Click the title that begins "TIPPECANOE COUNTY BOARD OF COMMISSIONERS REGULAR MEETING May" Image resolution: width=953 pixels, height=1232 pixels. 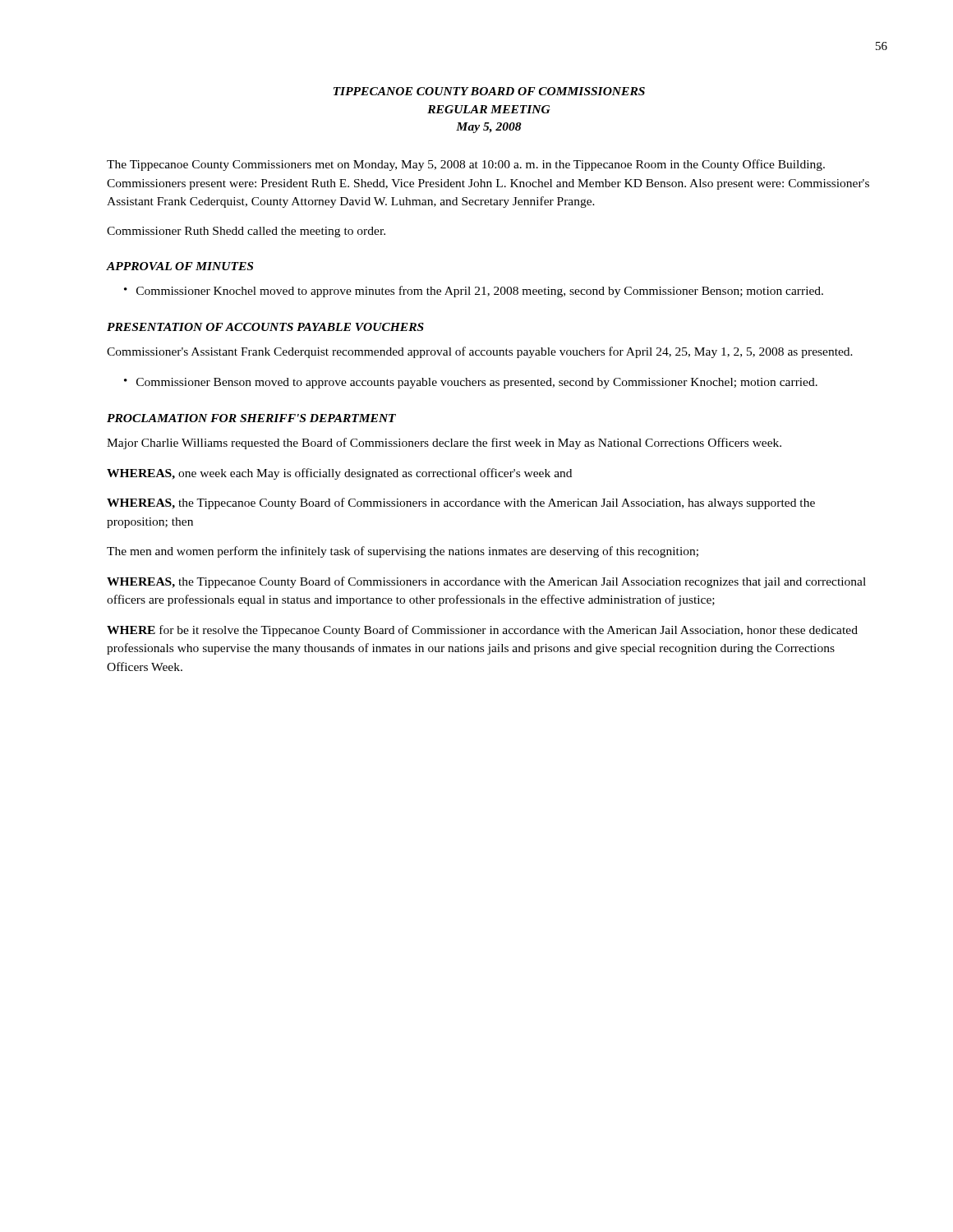(489, 109)
